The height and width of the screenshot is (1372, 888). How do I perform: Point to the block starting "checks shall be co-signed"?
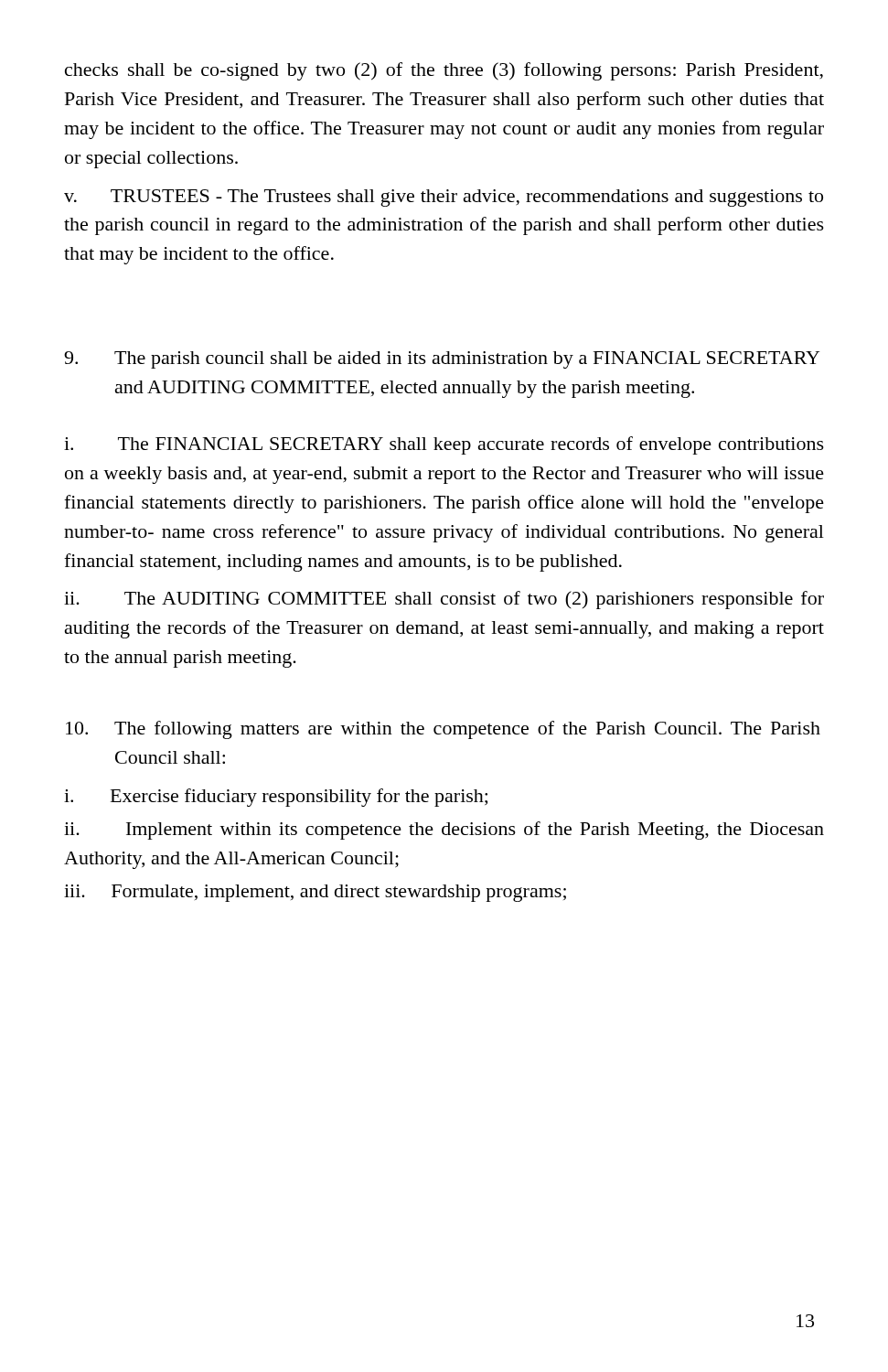(x=444, y=113)
